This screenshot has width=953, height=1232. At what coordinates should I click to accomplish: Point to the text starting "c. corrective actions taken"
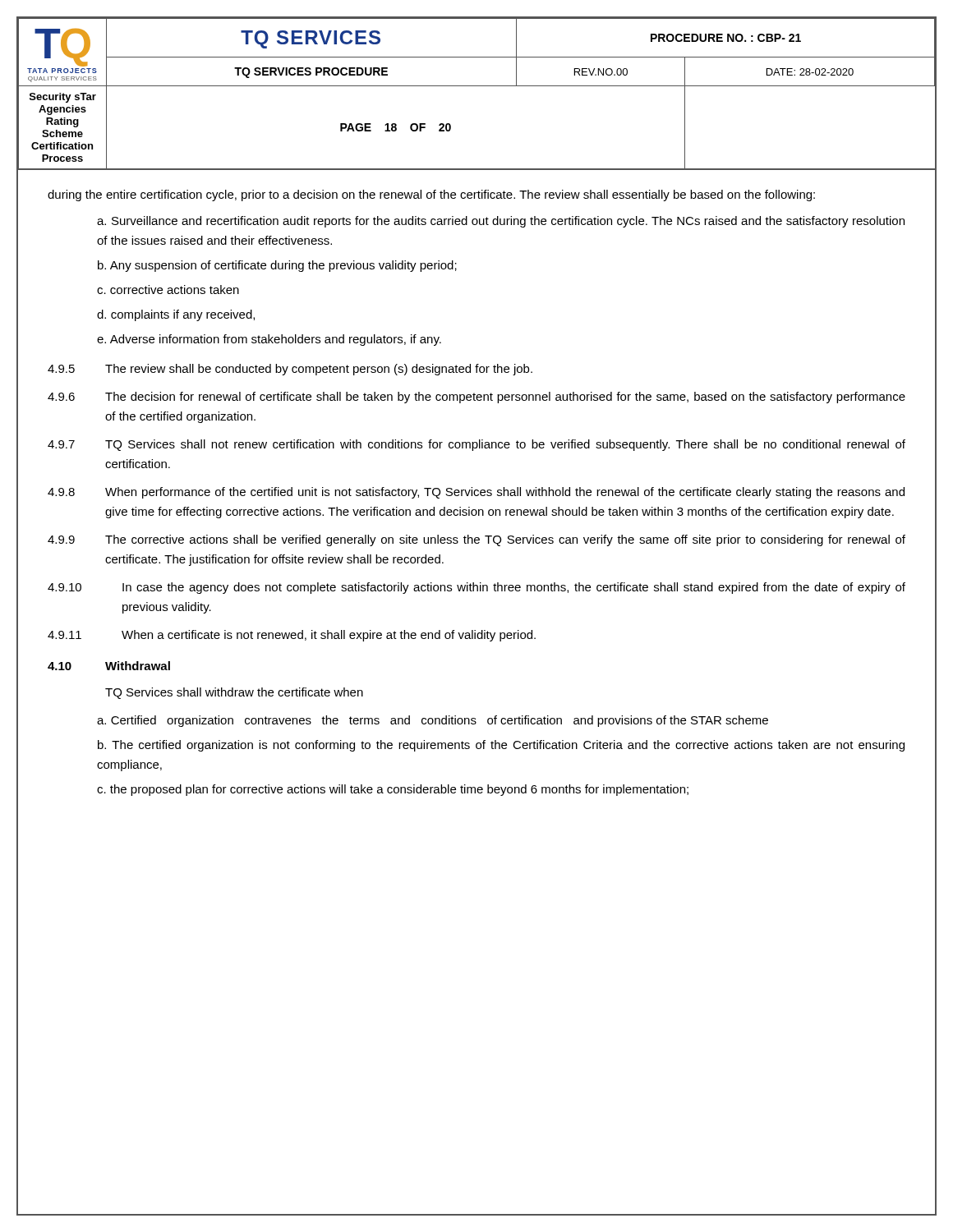(168, 290)
